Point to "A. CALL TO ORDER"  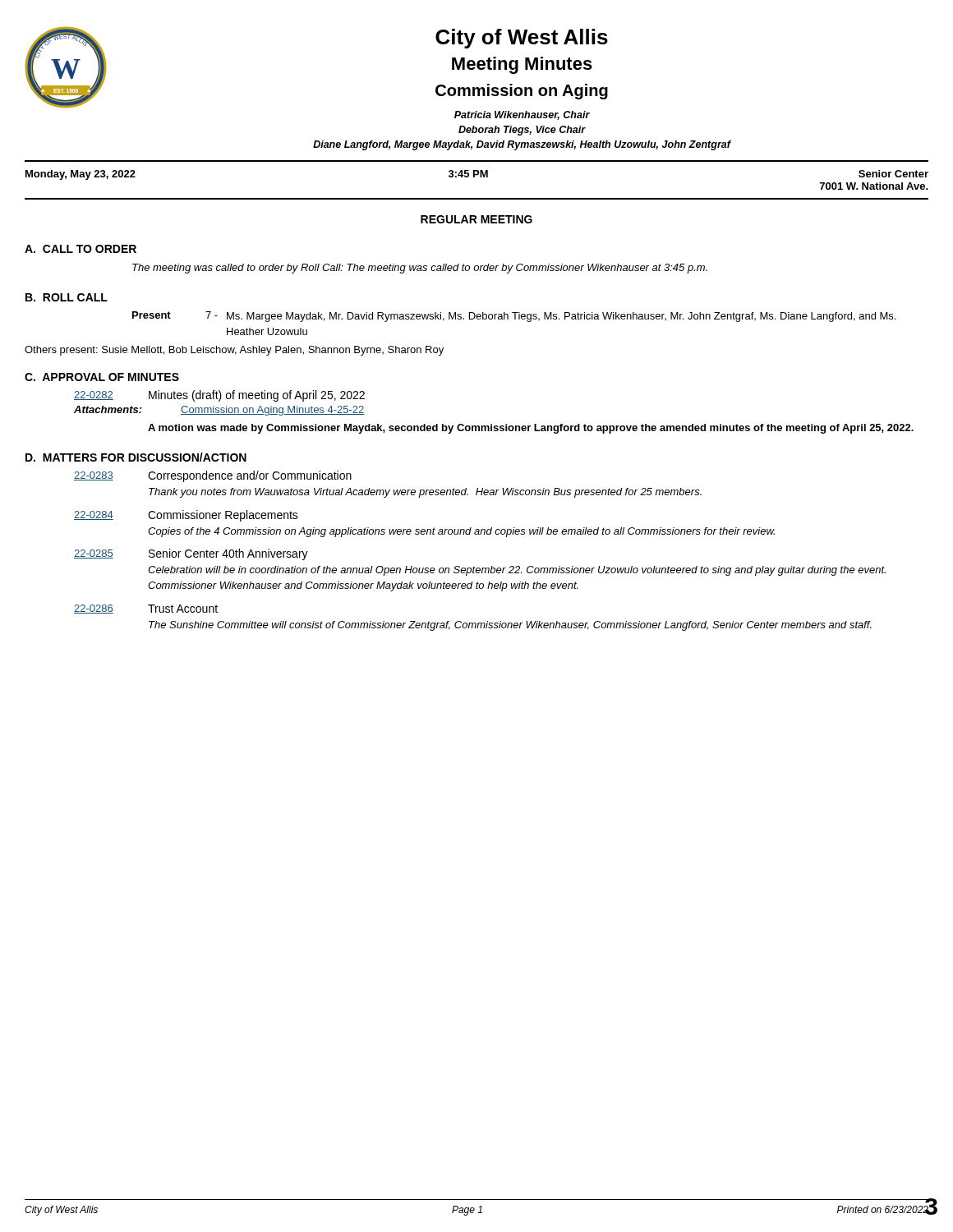click(81, 249)
